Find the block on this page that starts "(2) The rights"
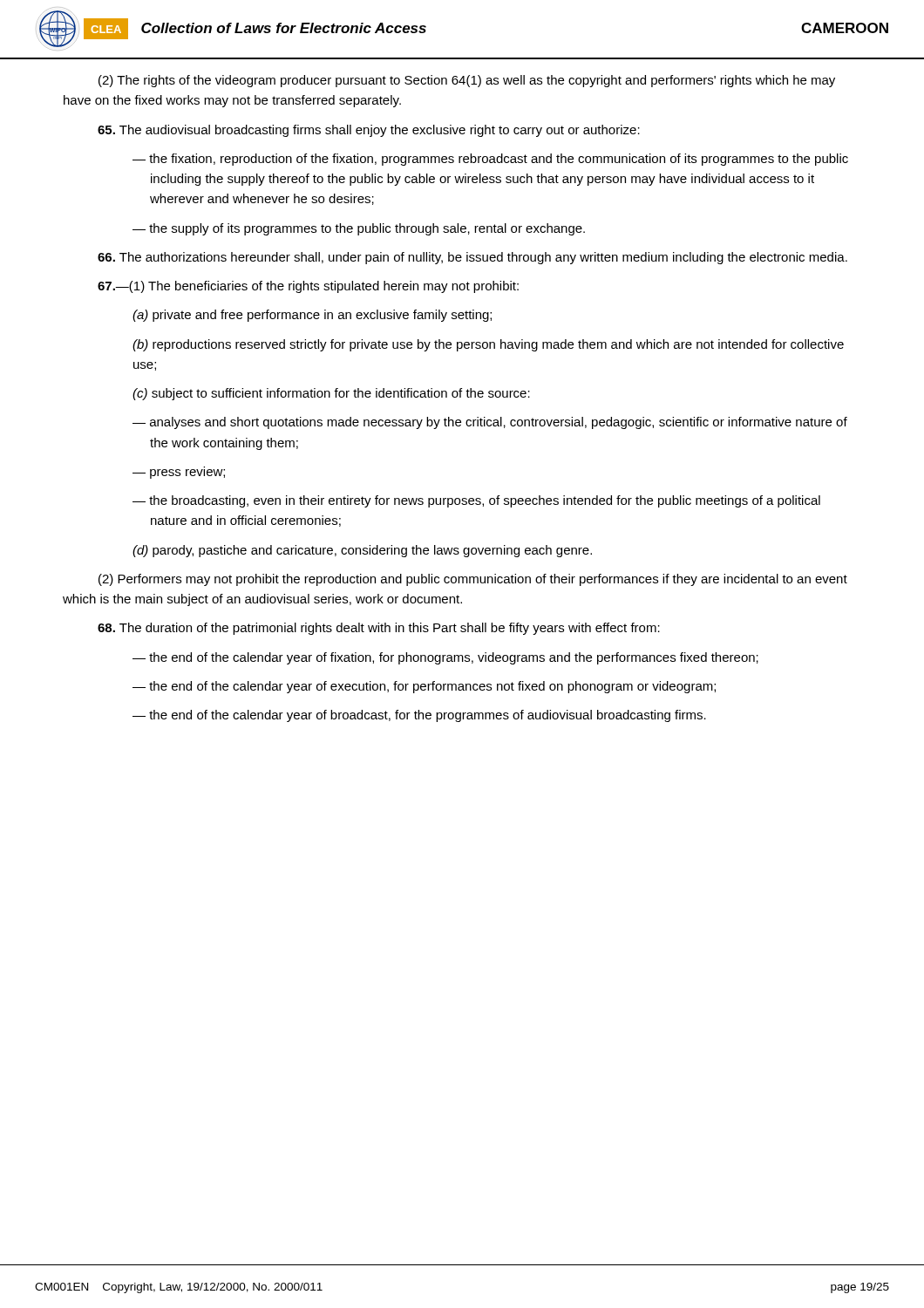This screenshot has height=1308, width=924. 449,90
